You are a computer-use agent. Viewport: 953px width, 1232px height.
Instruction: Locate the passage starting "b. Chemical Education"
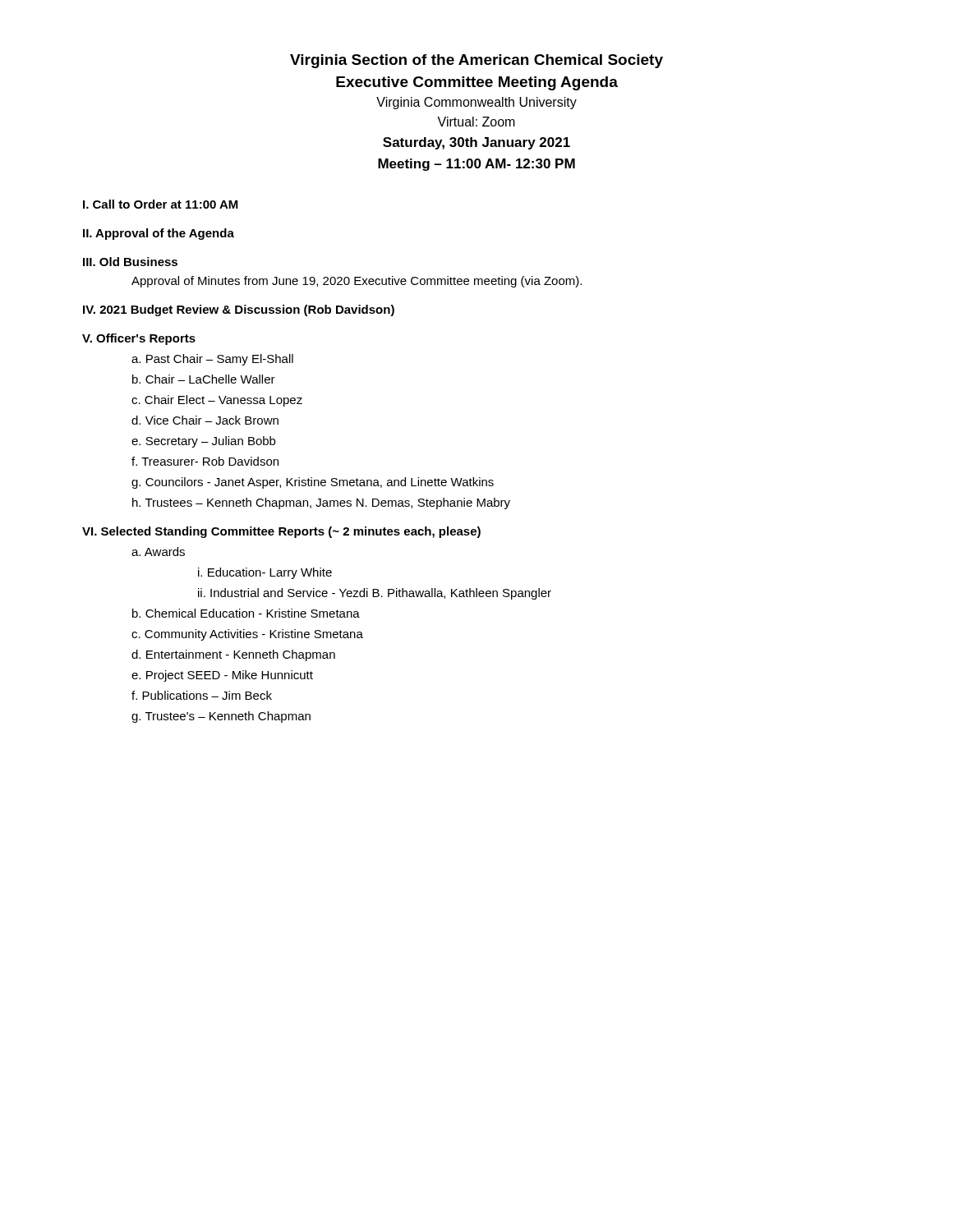coord(245,613)
